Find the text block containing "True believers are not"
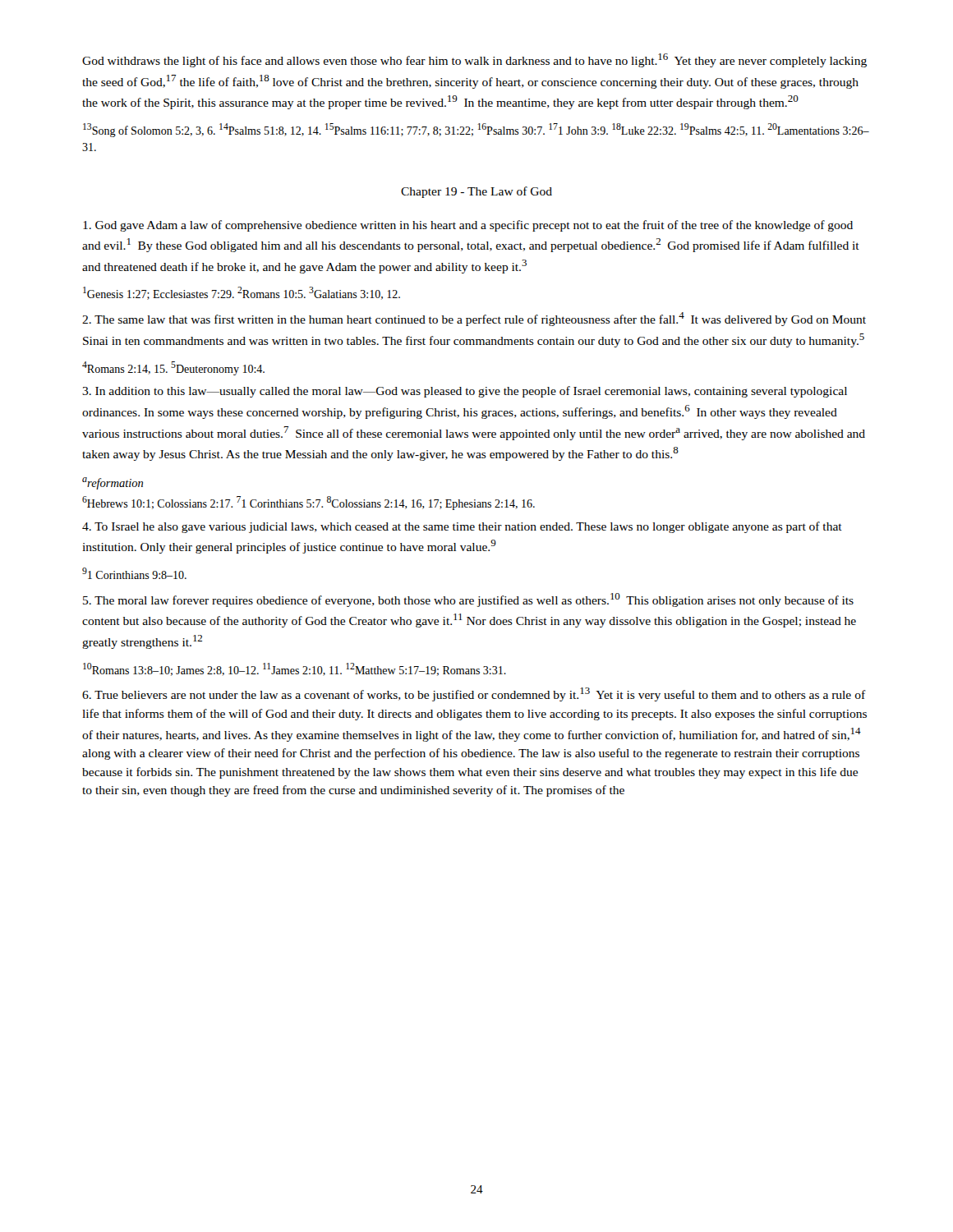This screenshot has height=1232, width=953. click(x=475, y=741)
